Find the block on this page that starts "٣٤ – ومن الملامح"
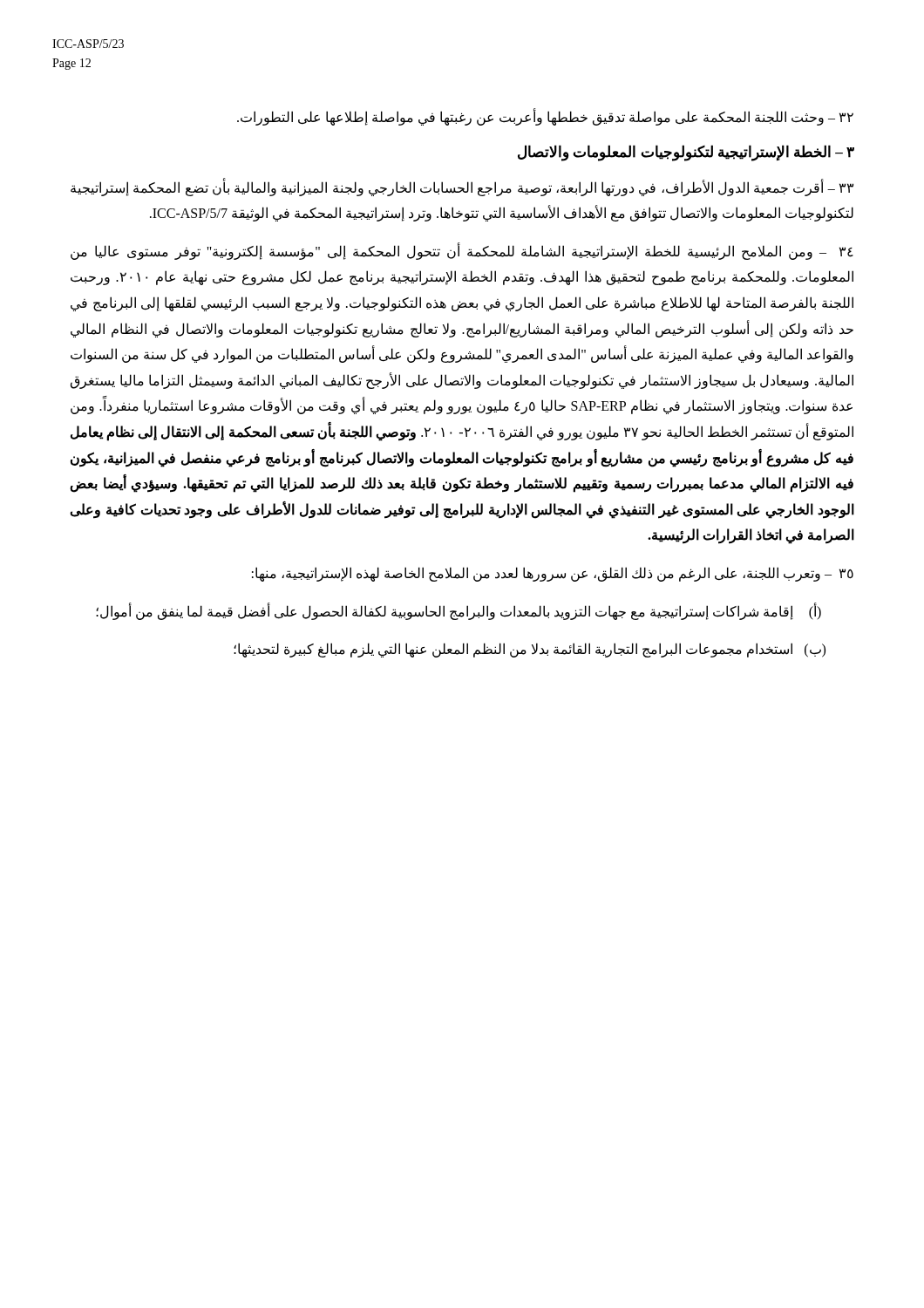This screenshot has height=1308, width=924. [x=462, y=393]
